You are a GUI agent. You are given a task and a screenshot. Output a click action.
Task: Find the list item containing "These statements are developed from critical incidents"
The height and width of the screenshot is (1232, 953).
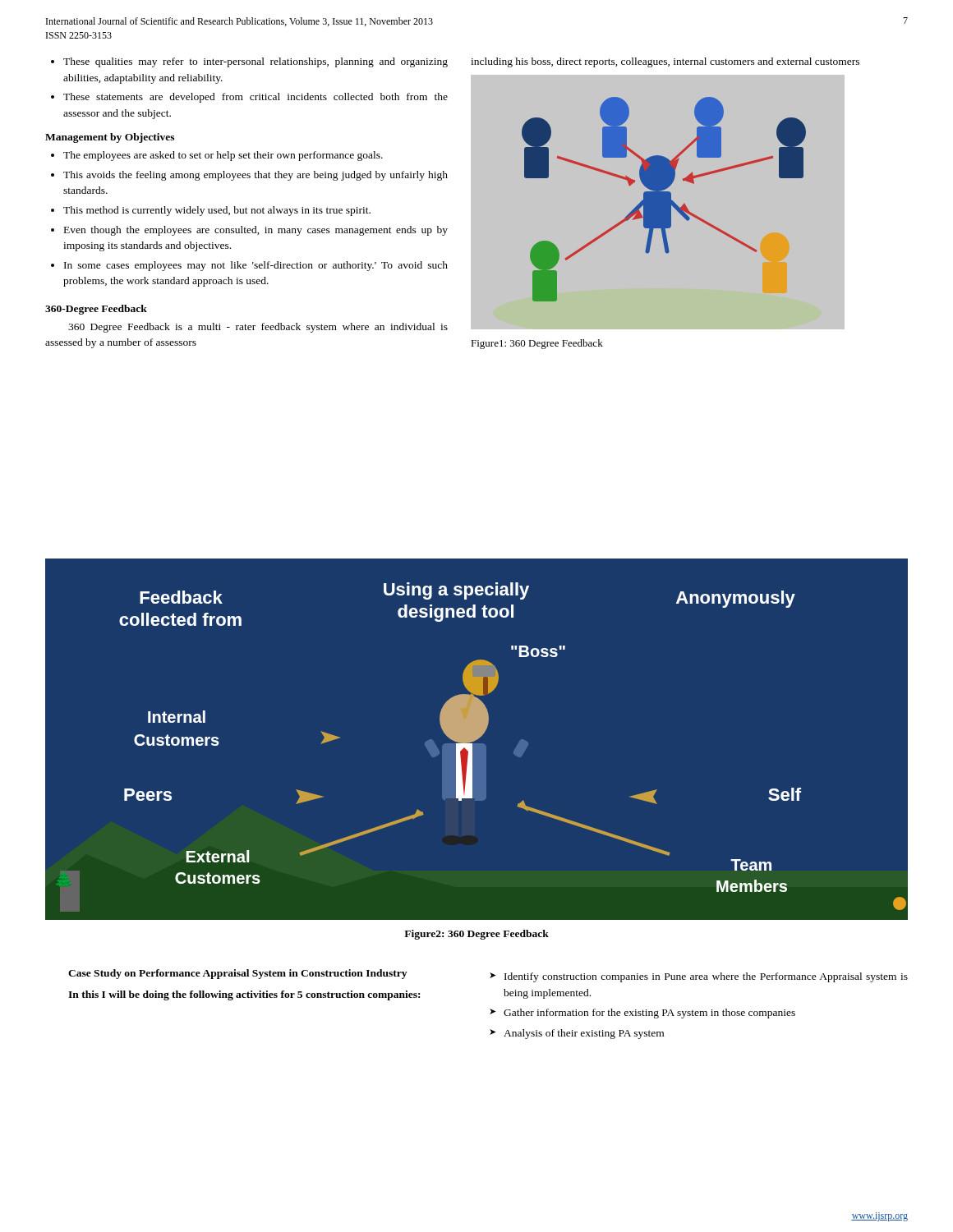pyautogui.click(x=255, y=105)
